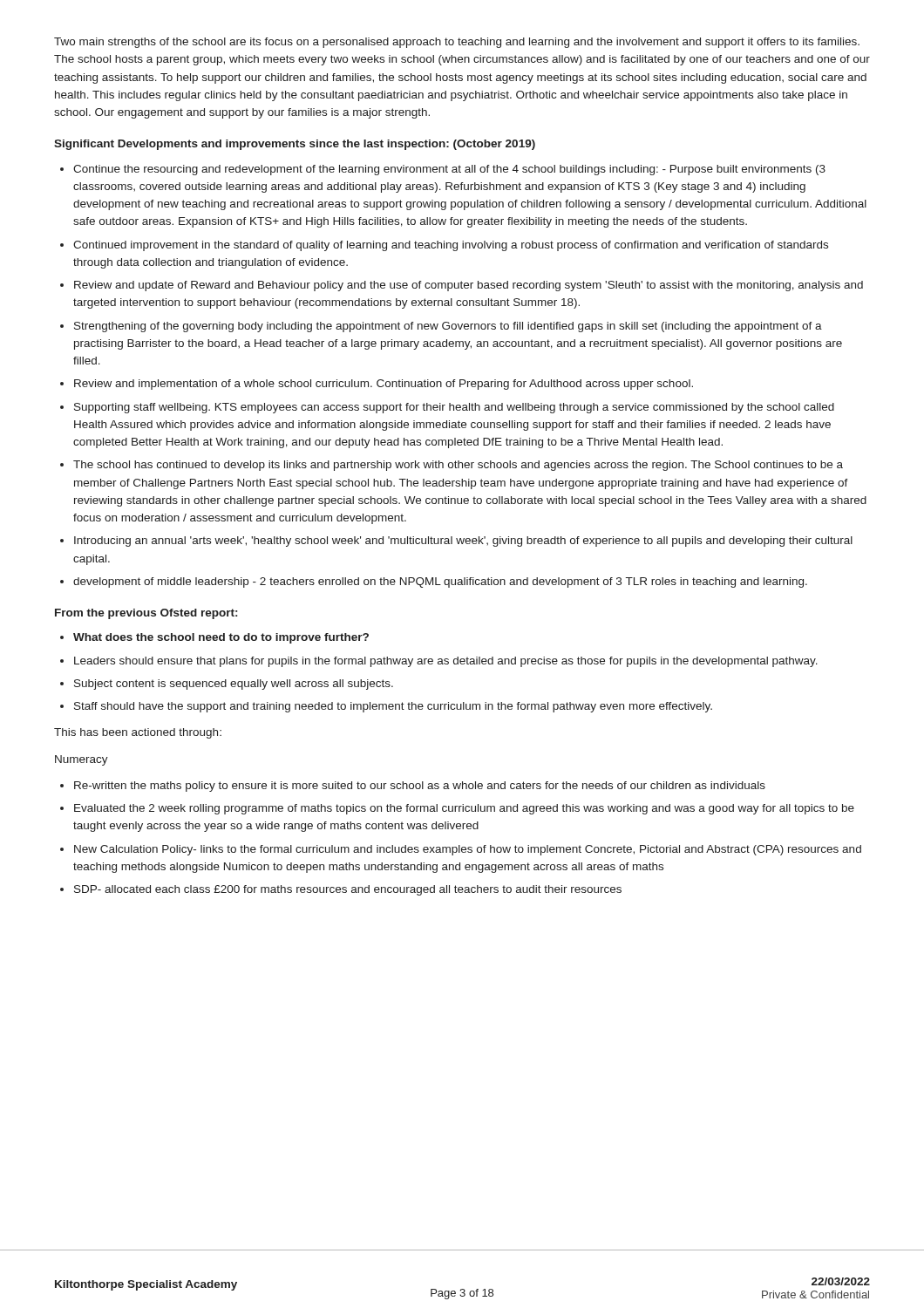The height and width of the screenshot is (1308, 924).
Task: Locate the text that reads "This has been actioned through:"
Action: click(138, 732)
